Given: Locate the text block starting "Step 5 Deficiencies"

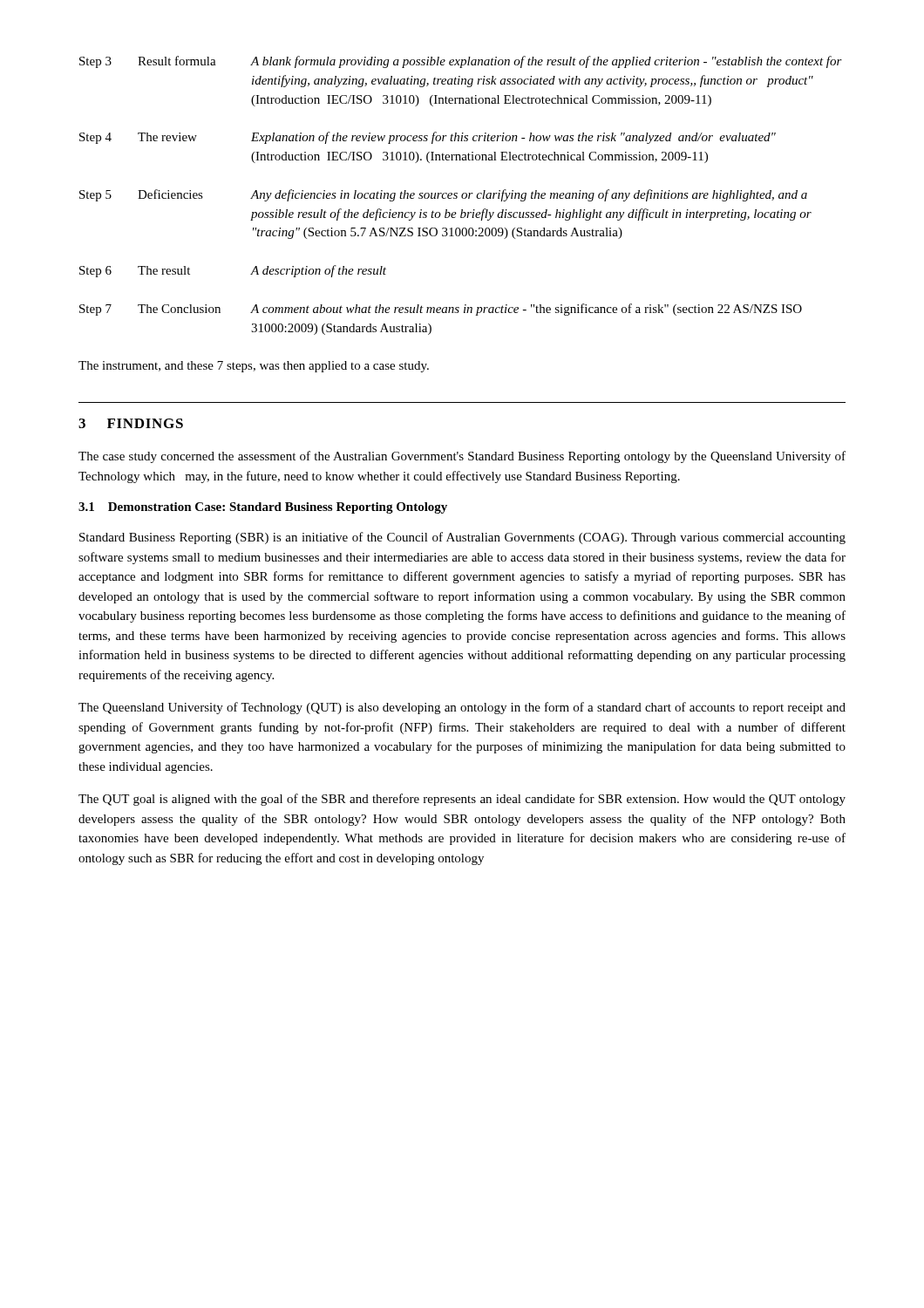Looking at the screenshot, I should (462, 214).
